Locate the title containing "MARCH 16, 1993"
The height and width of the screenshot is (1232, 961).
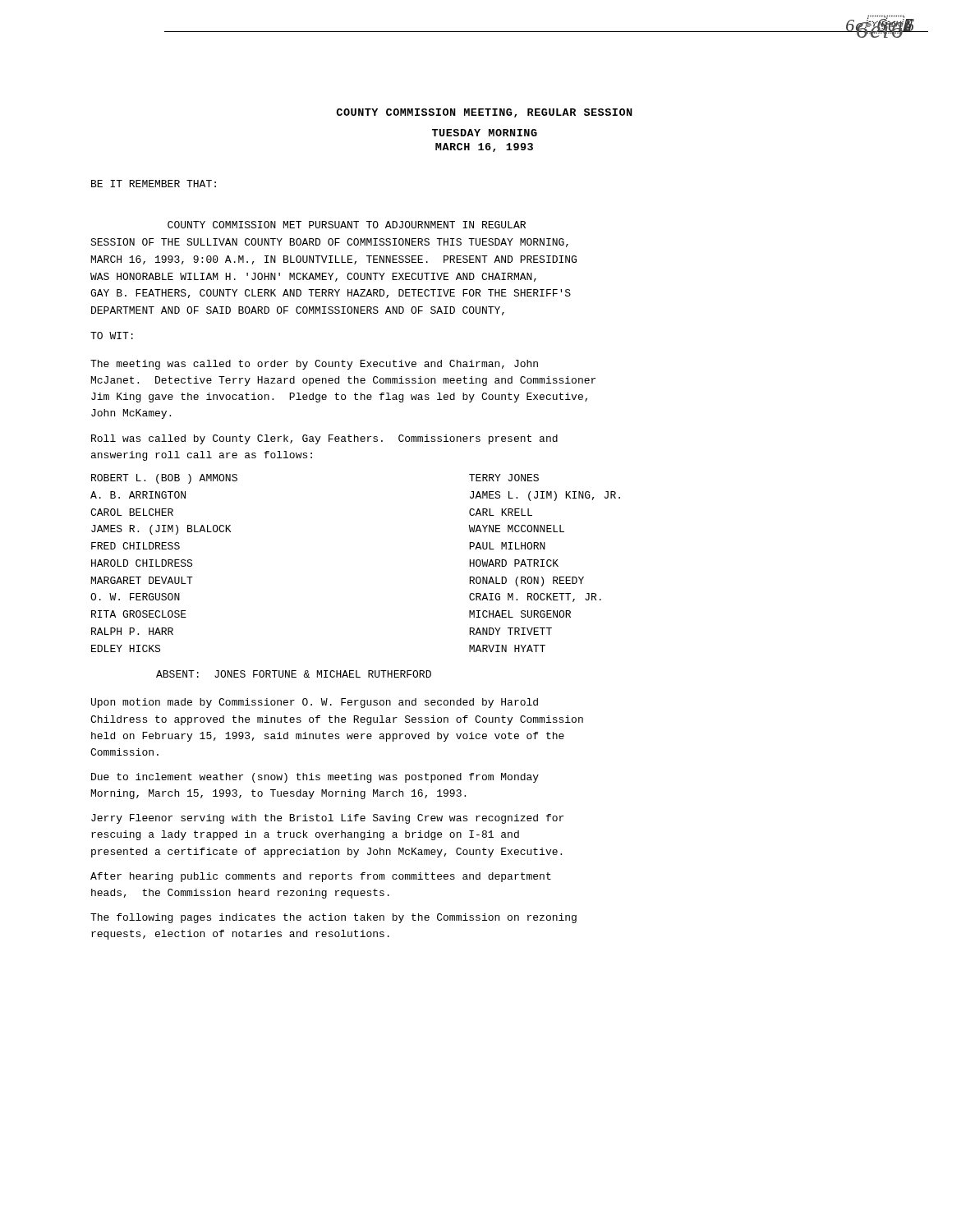[485, 147]
